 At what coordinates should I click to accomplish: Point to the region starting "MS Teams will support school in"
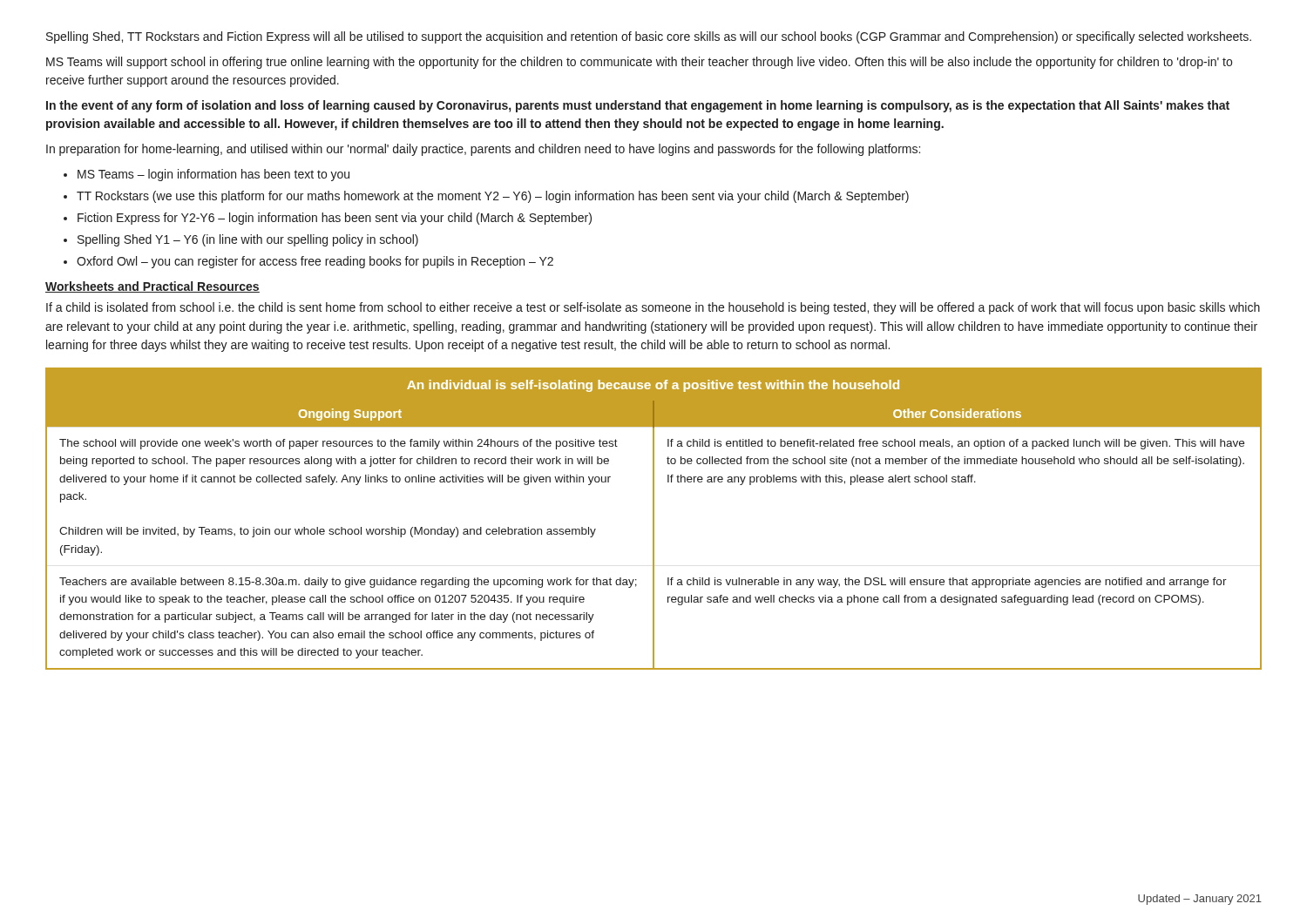tap(639, 71)
